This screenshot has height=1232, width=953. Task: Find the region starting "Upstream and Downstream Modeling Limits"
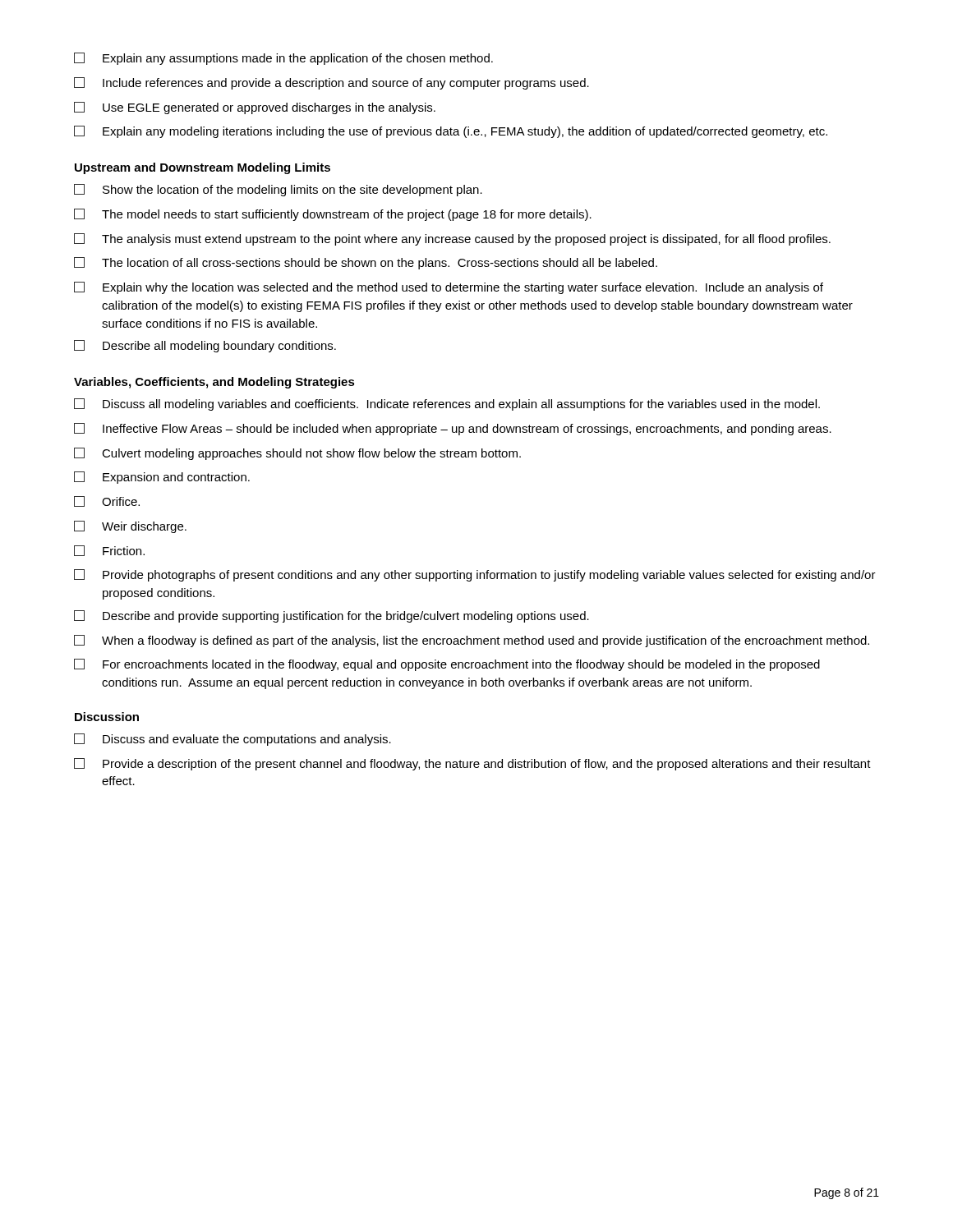click(202, 167)
